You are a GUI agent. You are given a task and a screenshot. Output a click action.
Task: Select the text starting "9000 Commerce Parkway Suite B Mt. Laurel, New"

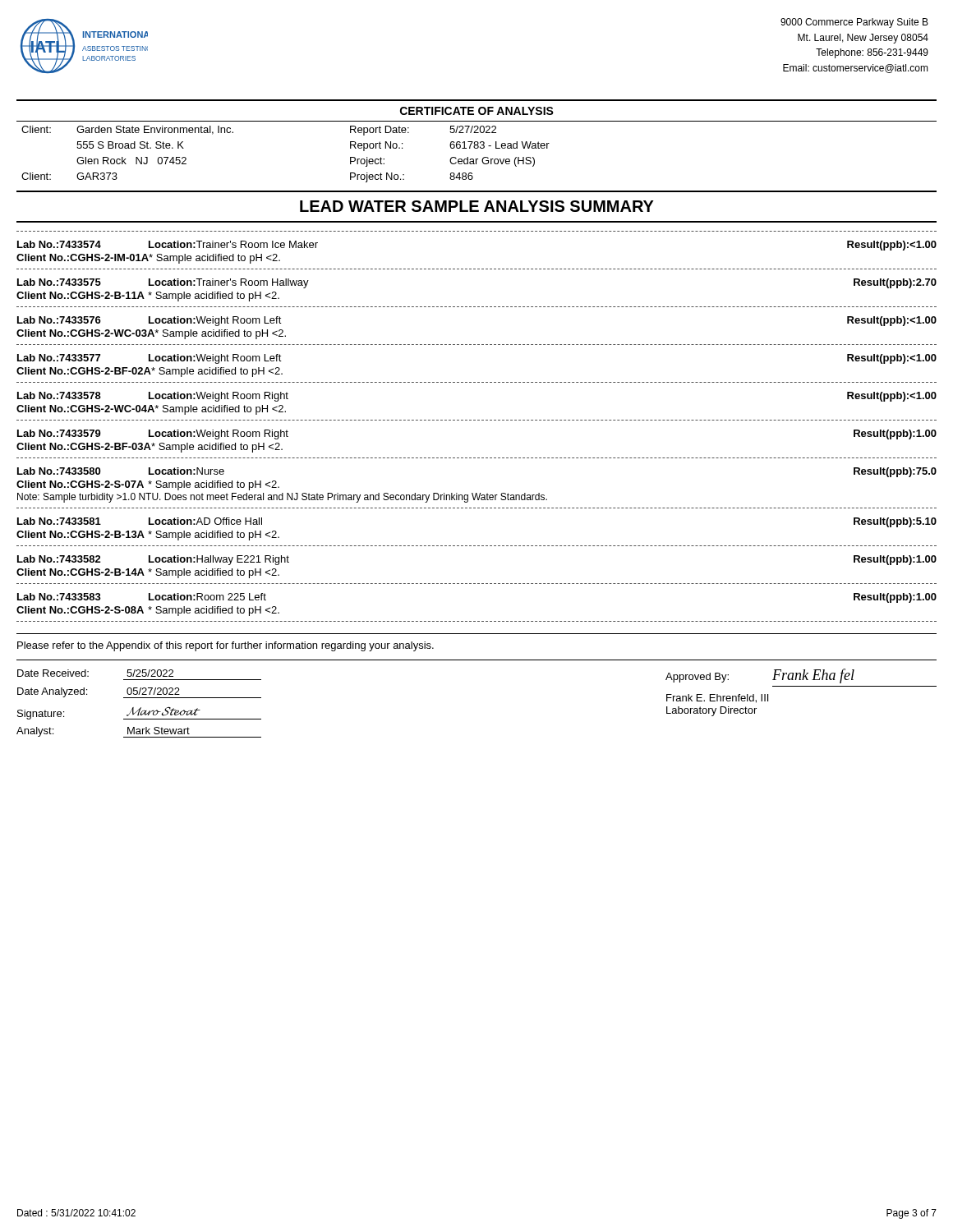coord(854,45)
